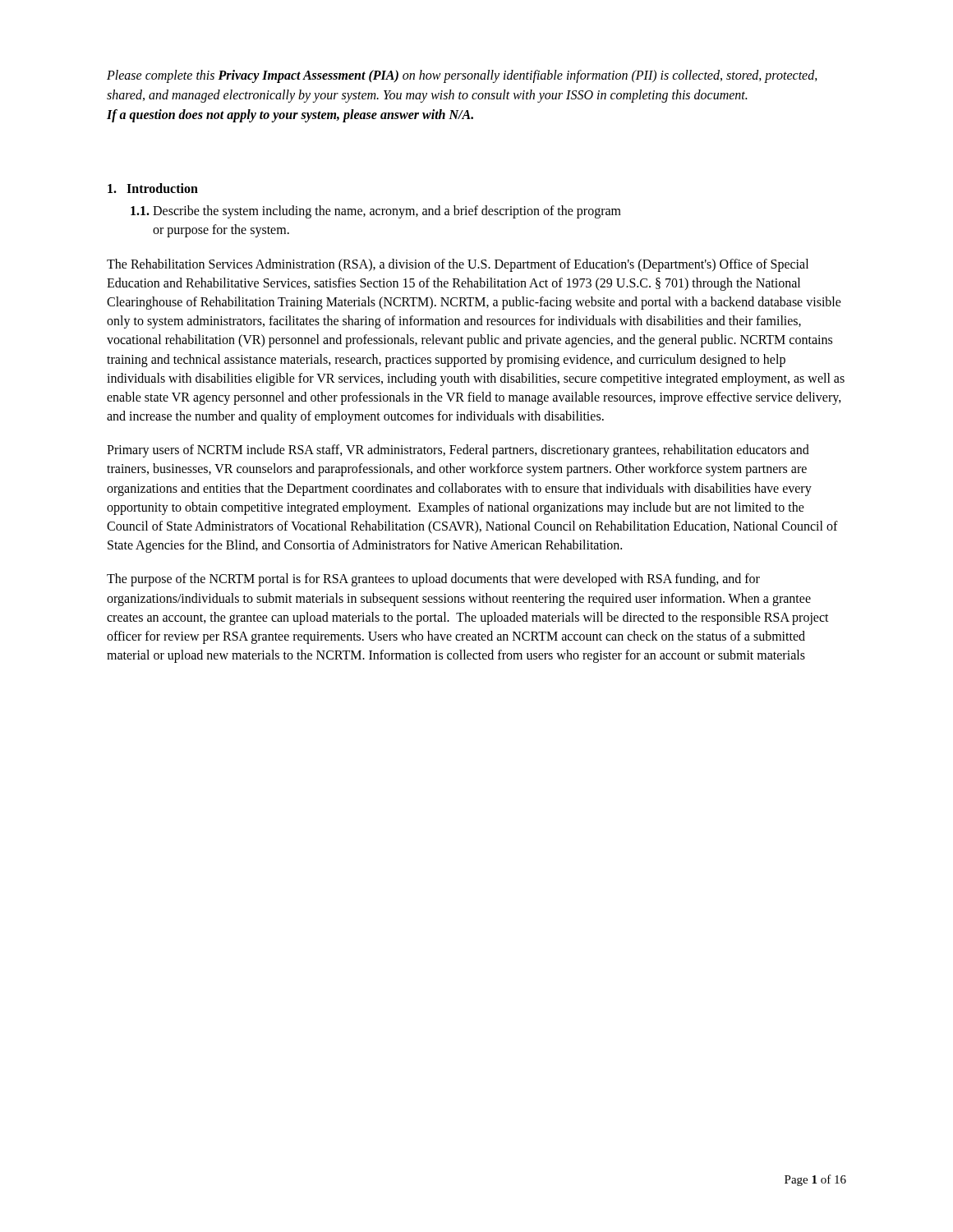Locate the block of text that opens with "Primary users of NCRTM include RSA"
This screenshot has width=953, height=1232.
[472, 497]
